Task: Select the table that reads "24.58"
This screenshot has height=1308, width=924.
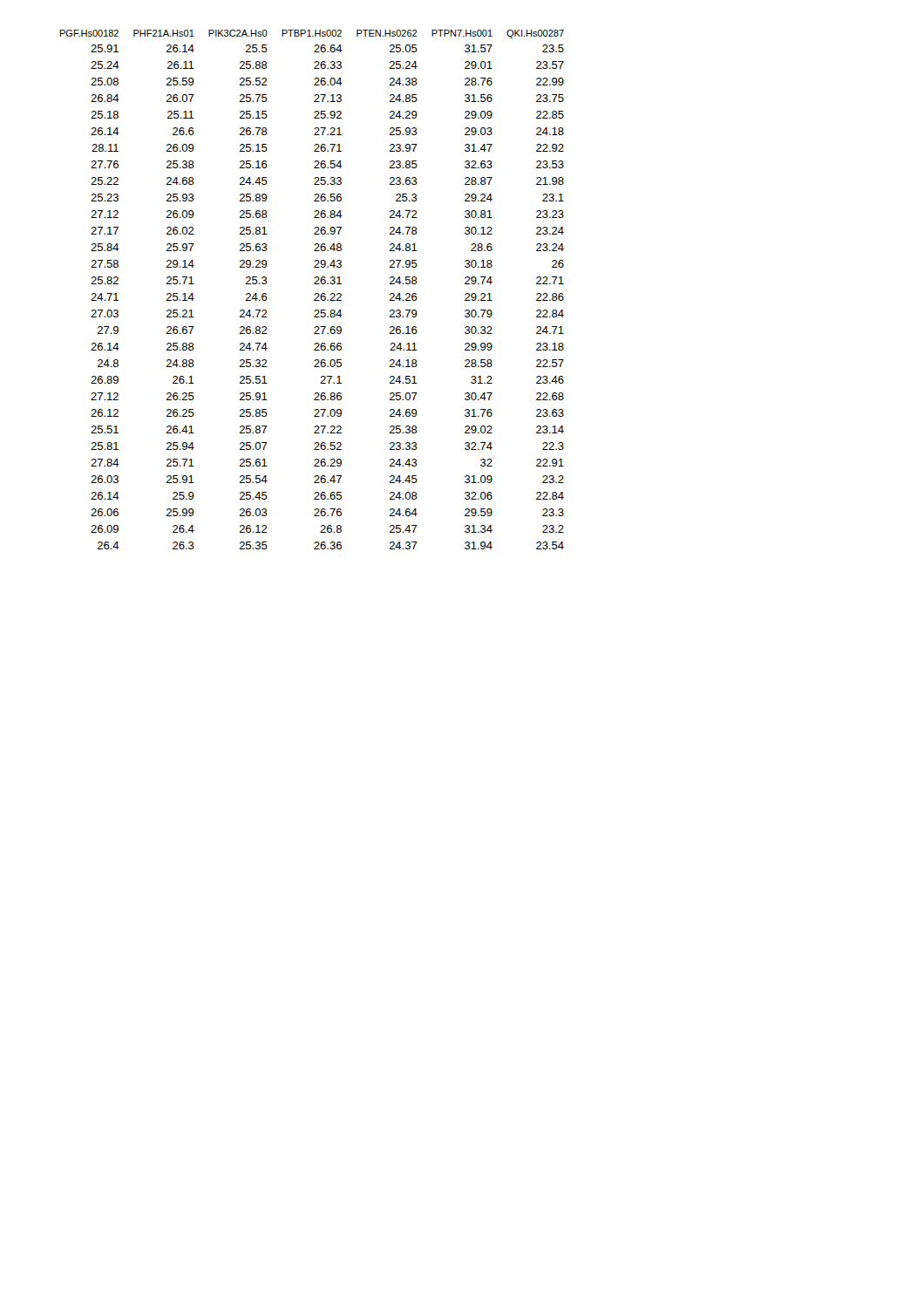Action: coord(312,290)
